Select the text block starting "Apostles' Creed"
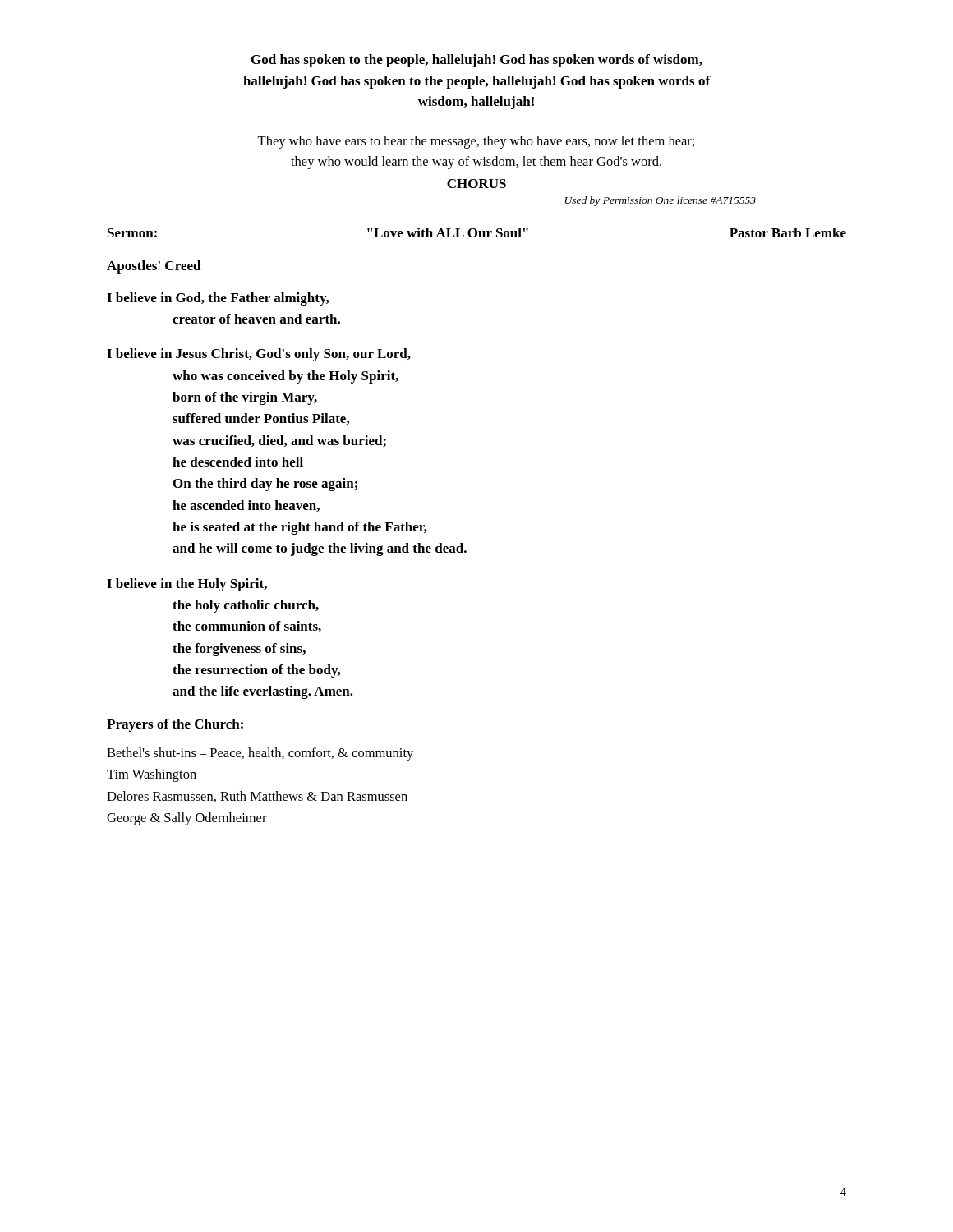The width and height of the screenshot is (953, 1232). click(154, 265)
